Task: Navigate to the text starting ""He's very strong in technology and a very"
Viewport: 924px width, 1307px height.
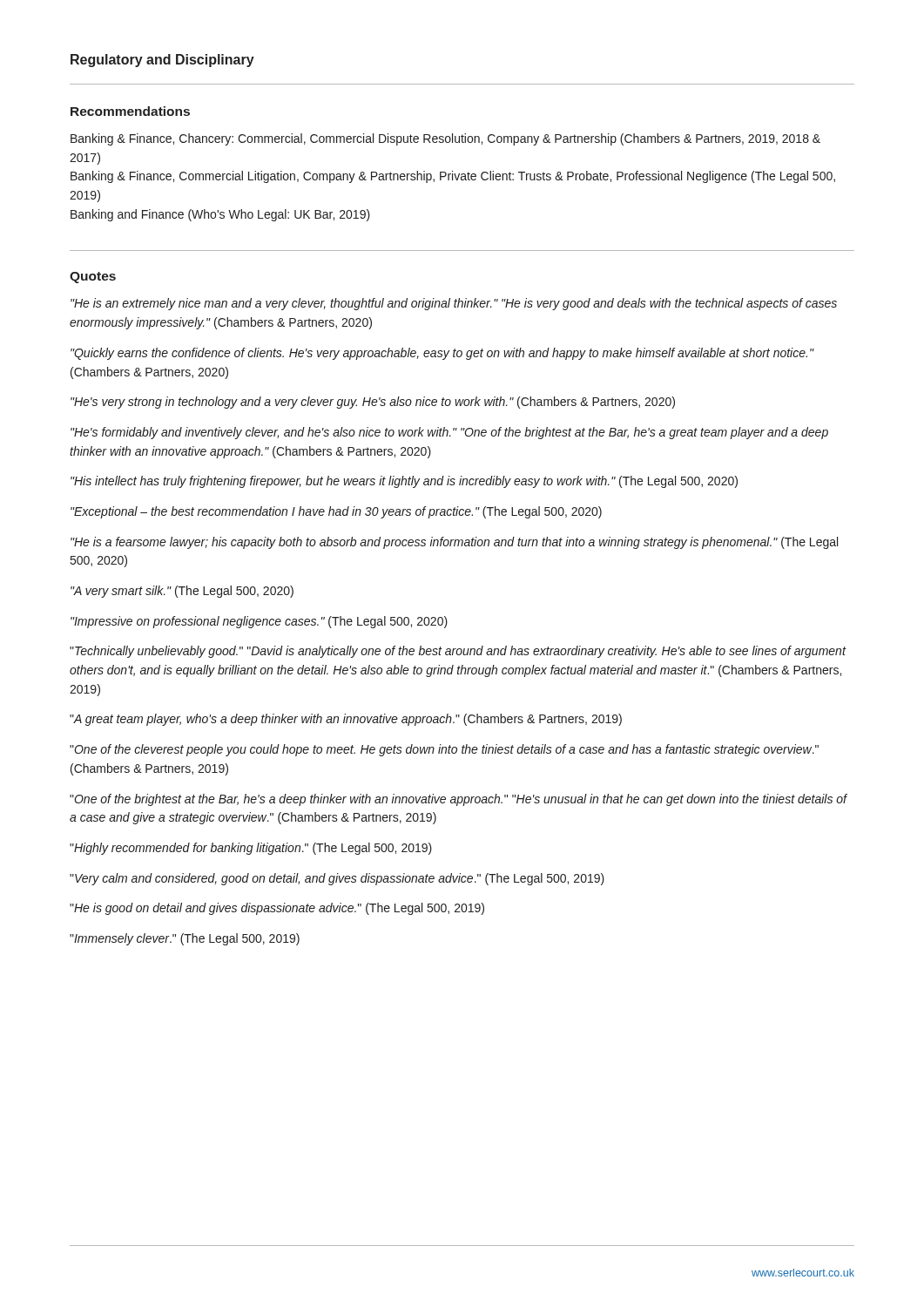Action: click(373, 402)
